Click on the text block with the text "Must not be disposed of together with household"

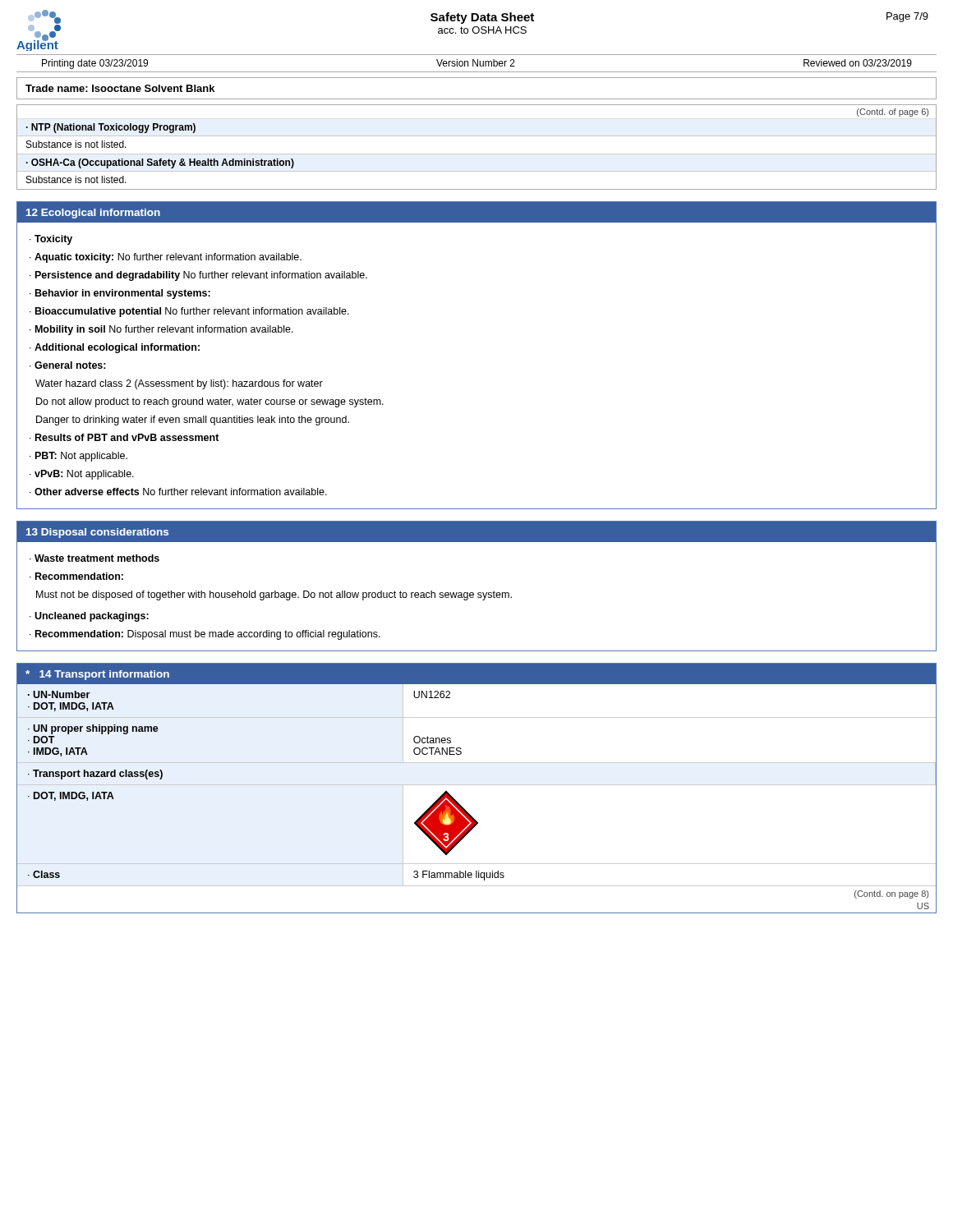(x=274, y=595)
